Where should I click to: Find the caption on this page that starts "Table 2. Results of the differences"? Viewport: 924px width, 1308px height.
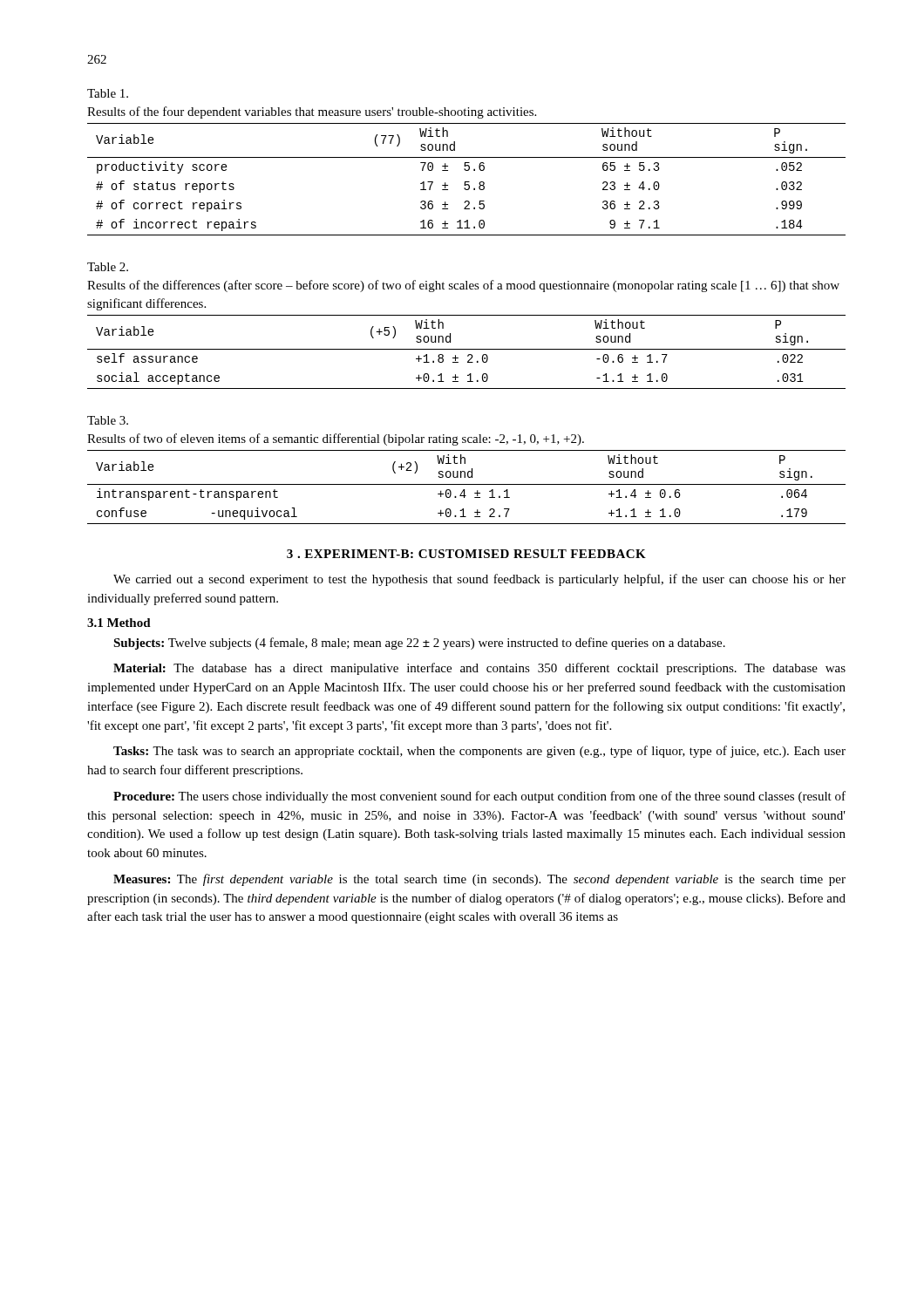click(463, 285)
